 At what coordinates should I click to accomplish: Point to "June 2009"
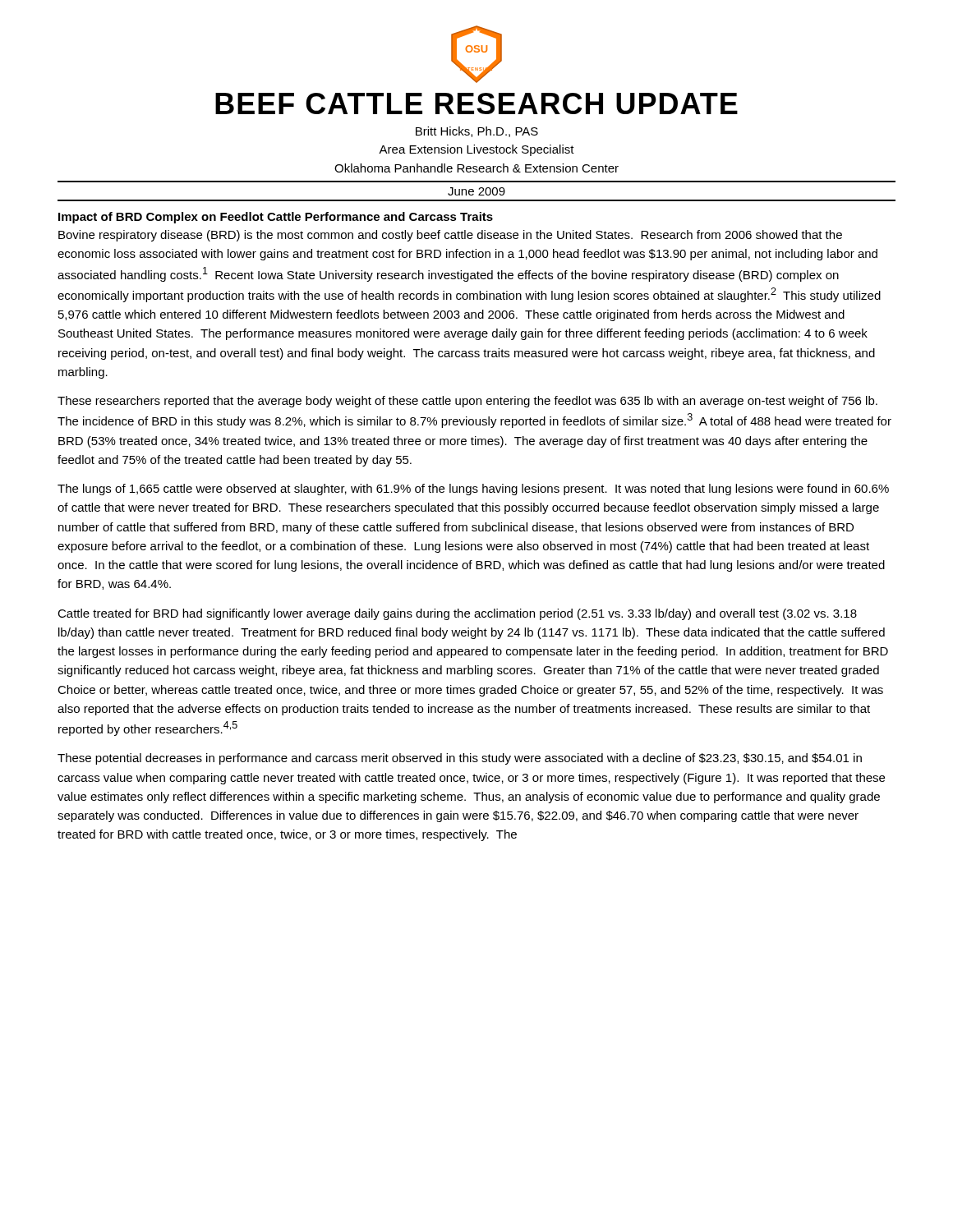click(476, 191)
